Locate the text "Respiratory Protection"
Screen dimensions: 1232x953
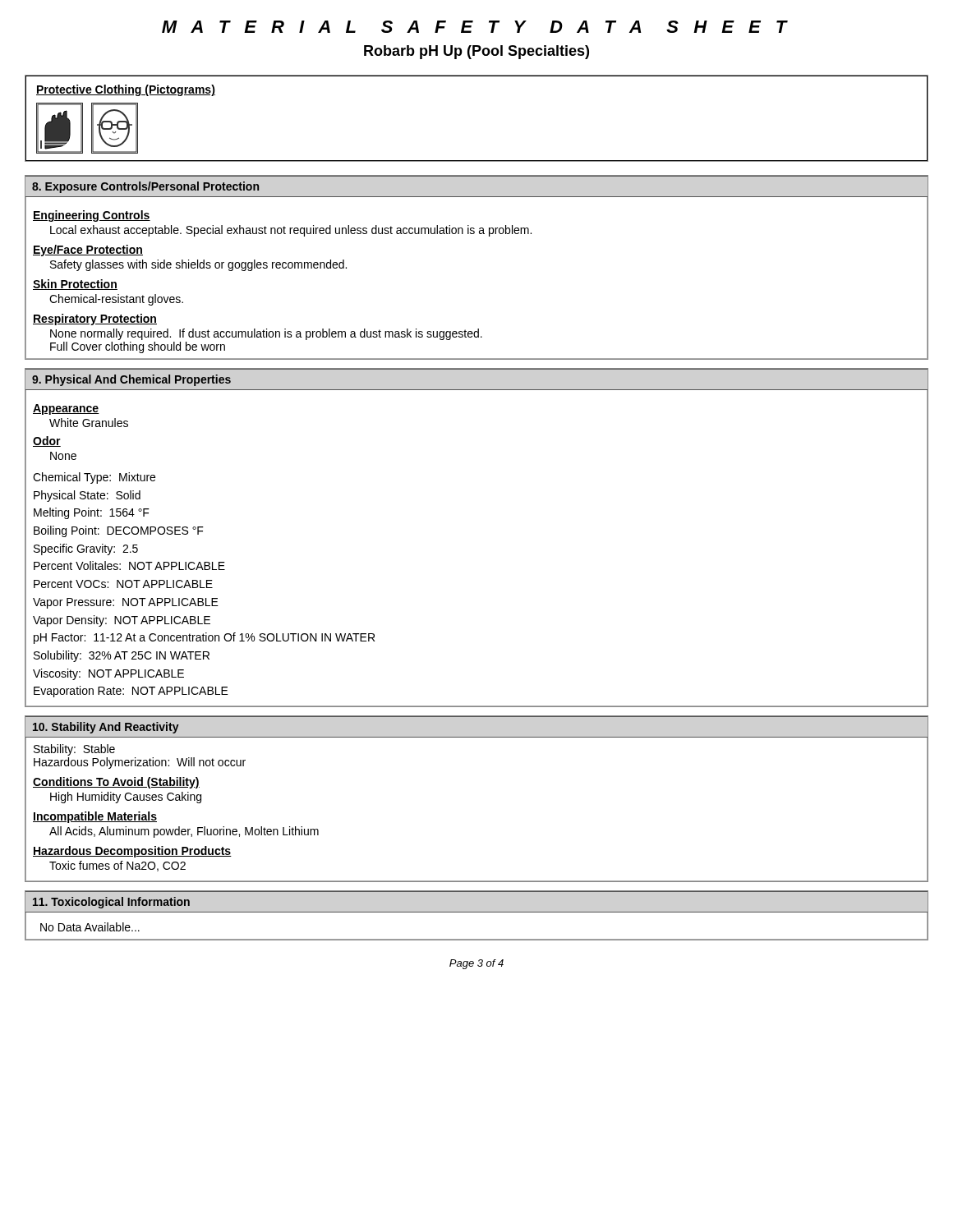pos(95,319)
